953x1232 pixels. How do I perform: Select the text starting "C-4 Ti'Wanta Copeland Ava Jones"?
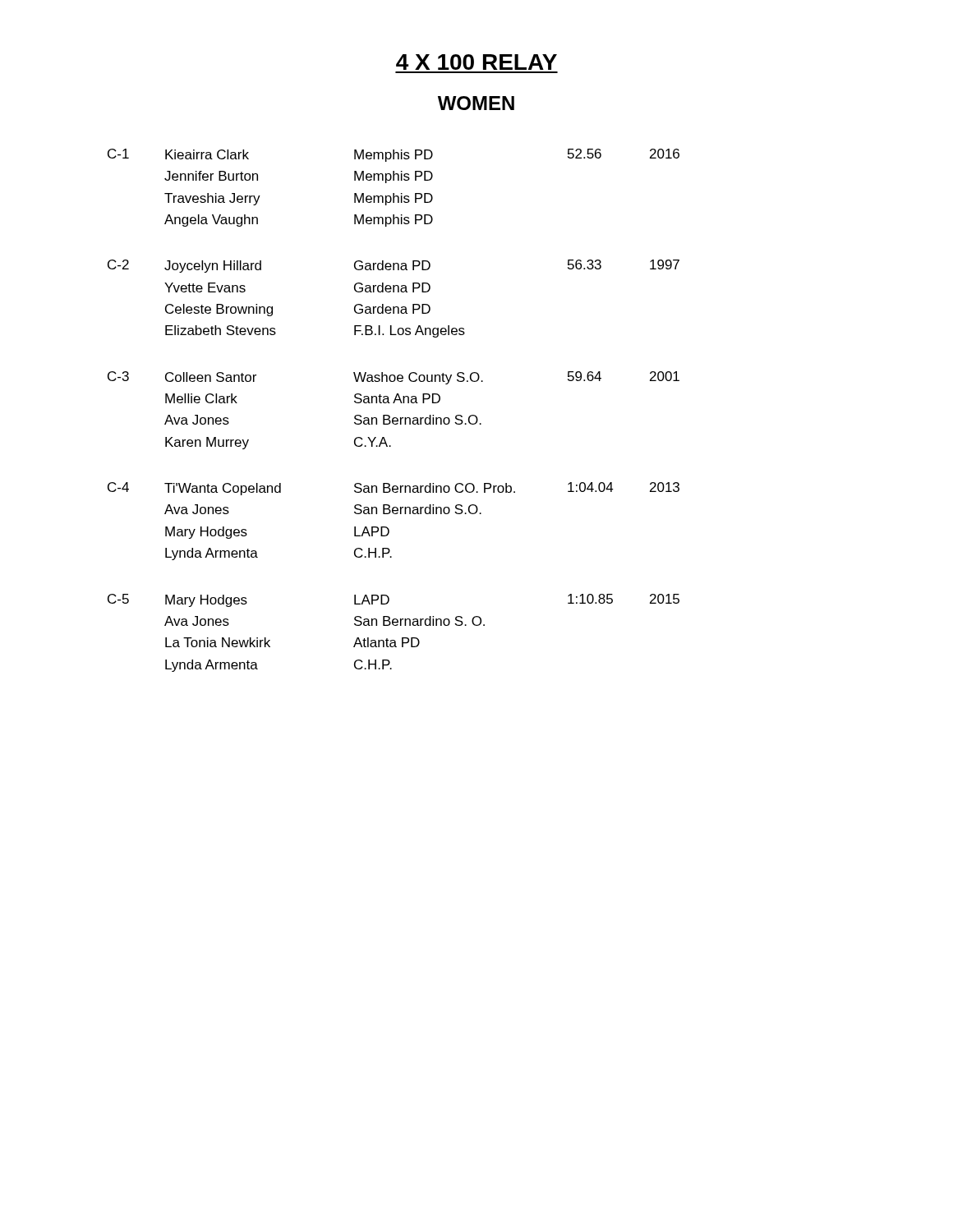pos(411,521)
